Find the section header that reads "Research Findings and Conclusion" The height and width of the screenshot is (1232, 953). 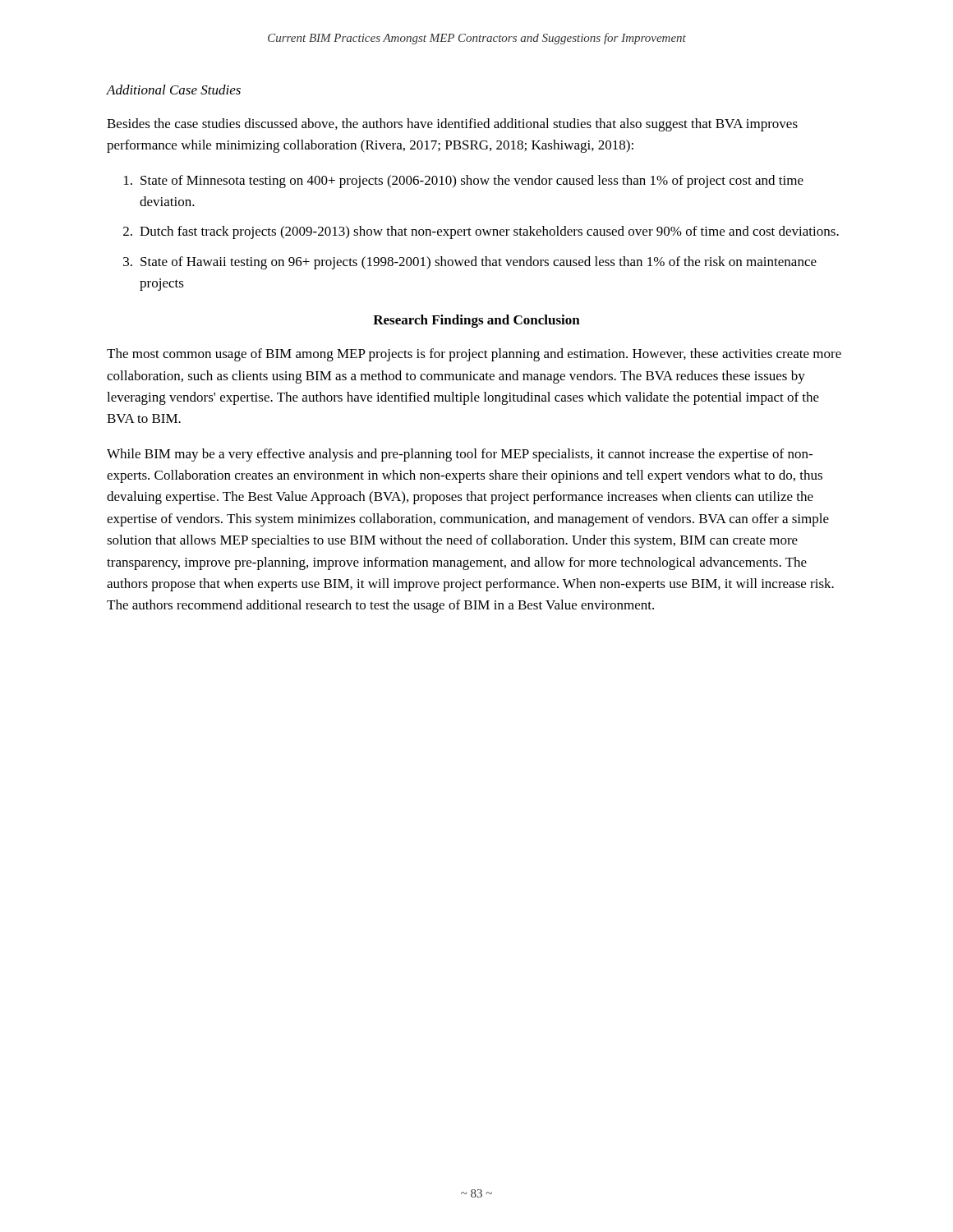point(476,320)
